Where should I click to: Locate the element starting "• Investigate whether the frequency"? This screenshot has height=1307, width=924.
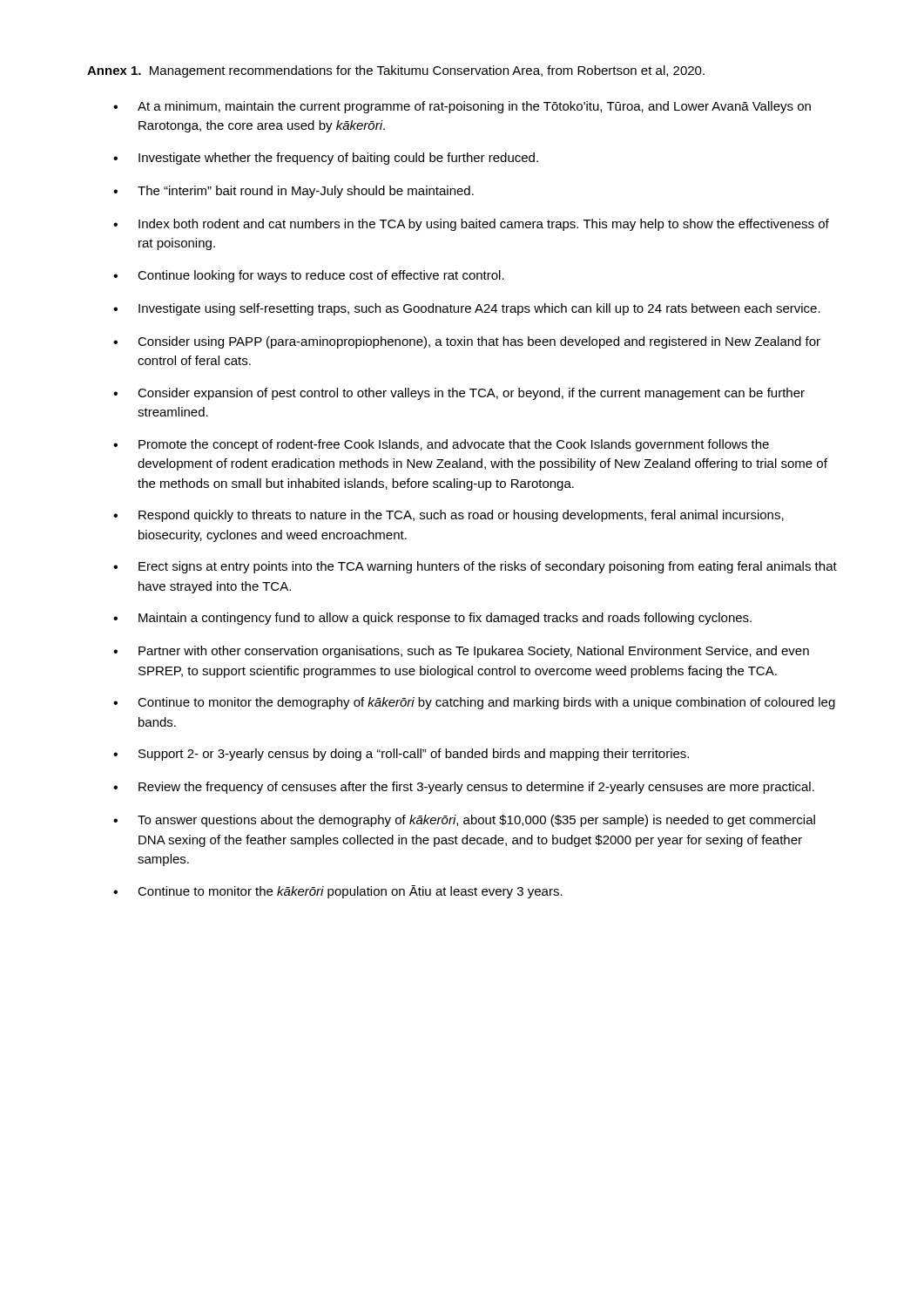pyautogui.click(x=475, y=158)
